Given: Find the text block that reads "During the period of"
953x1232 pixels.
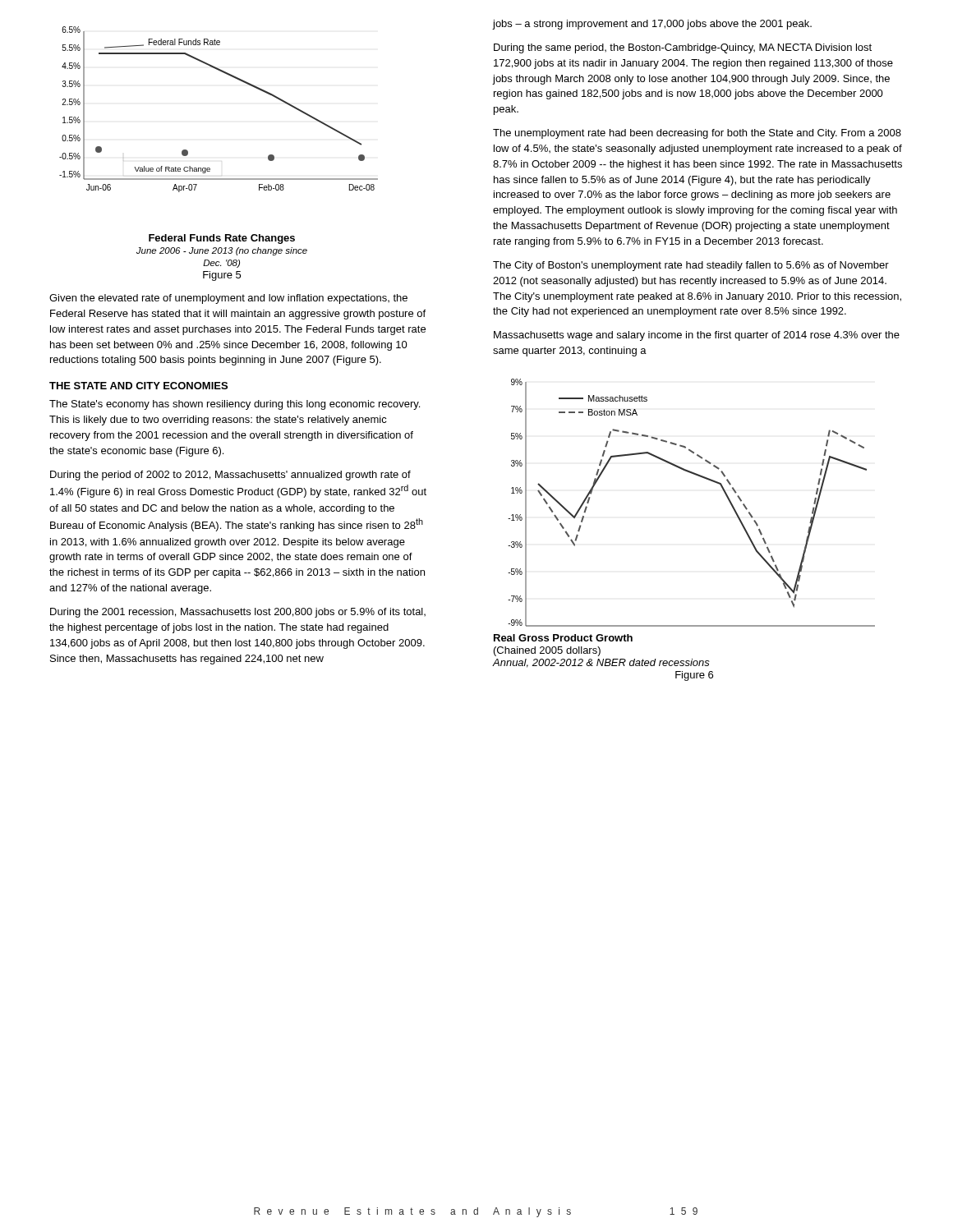Looking at the screenshot, I should tap(238, 532).
